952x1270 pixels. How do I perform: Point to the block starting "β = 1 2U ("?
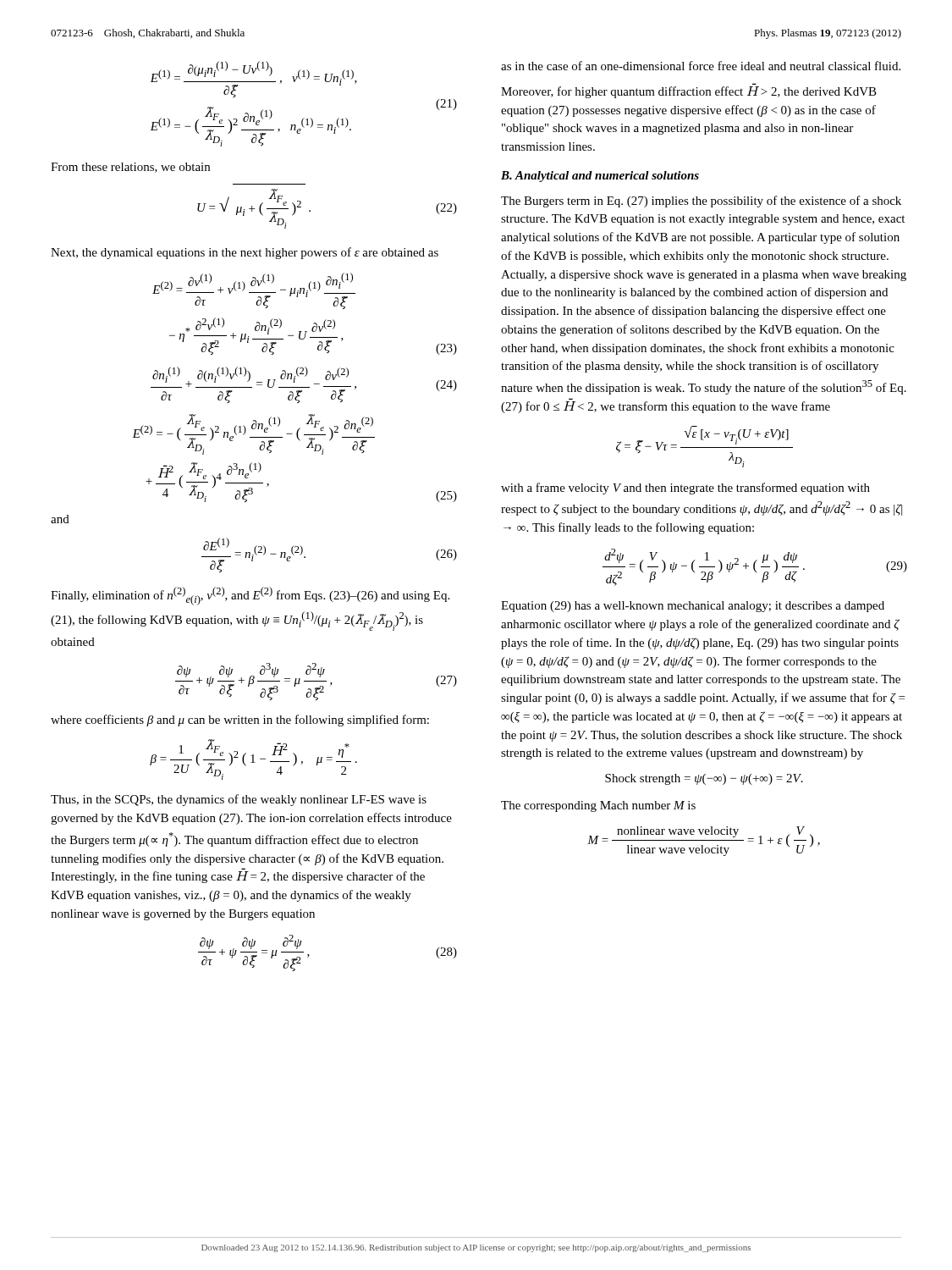click(x=254, y=760)
